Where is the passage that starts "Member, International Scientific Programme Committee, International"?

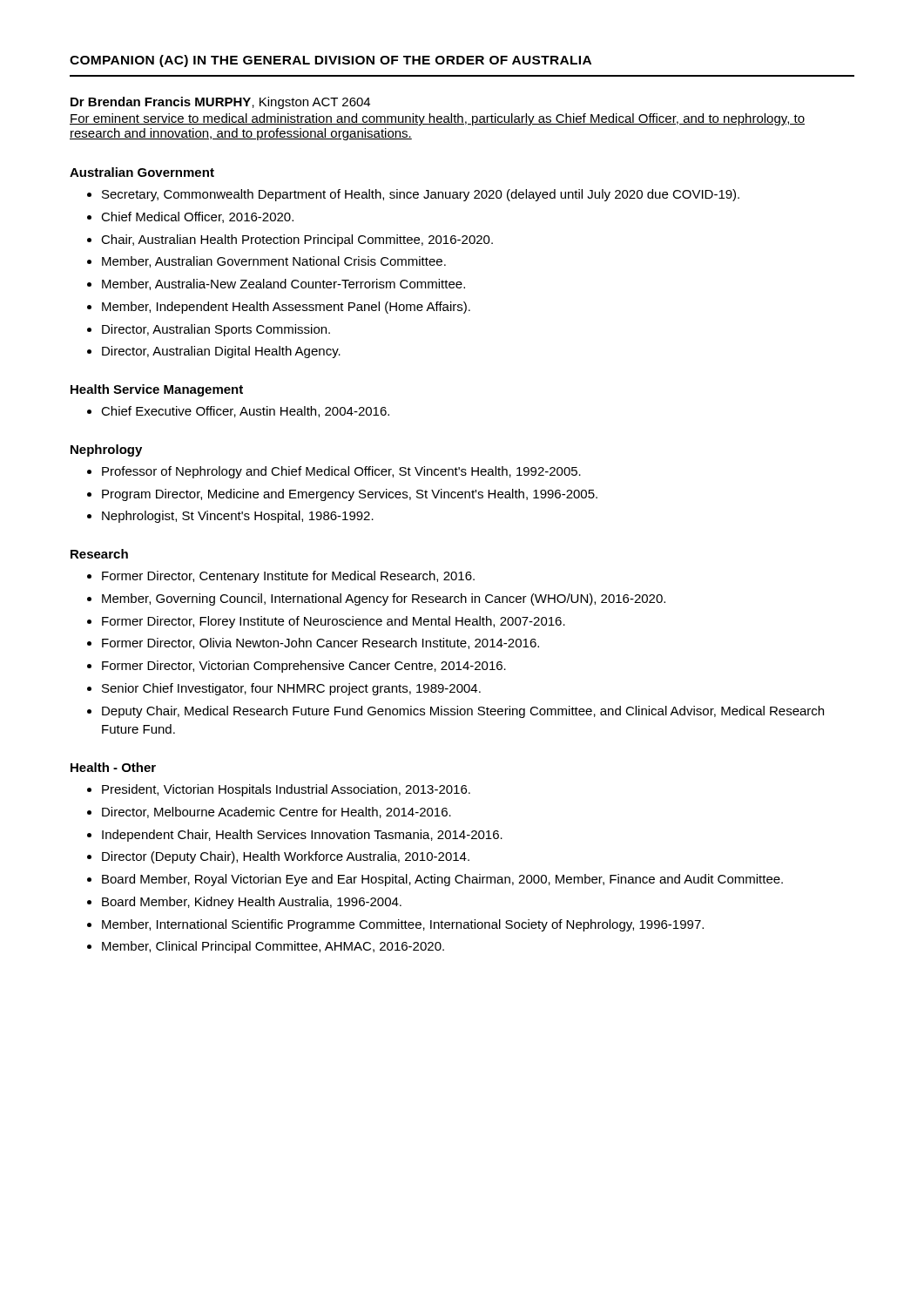tap(478, 924)
